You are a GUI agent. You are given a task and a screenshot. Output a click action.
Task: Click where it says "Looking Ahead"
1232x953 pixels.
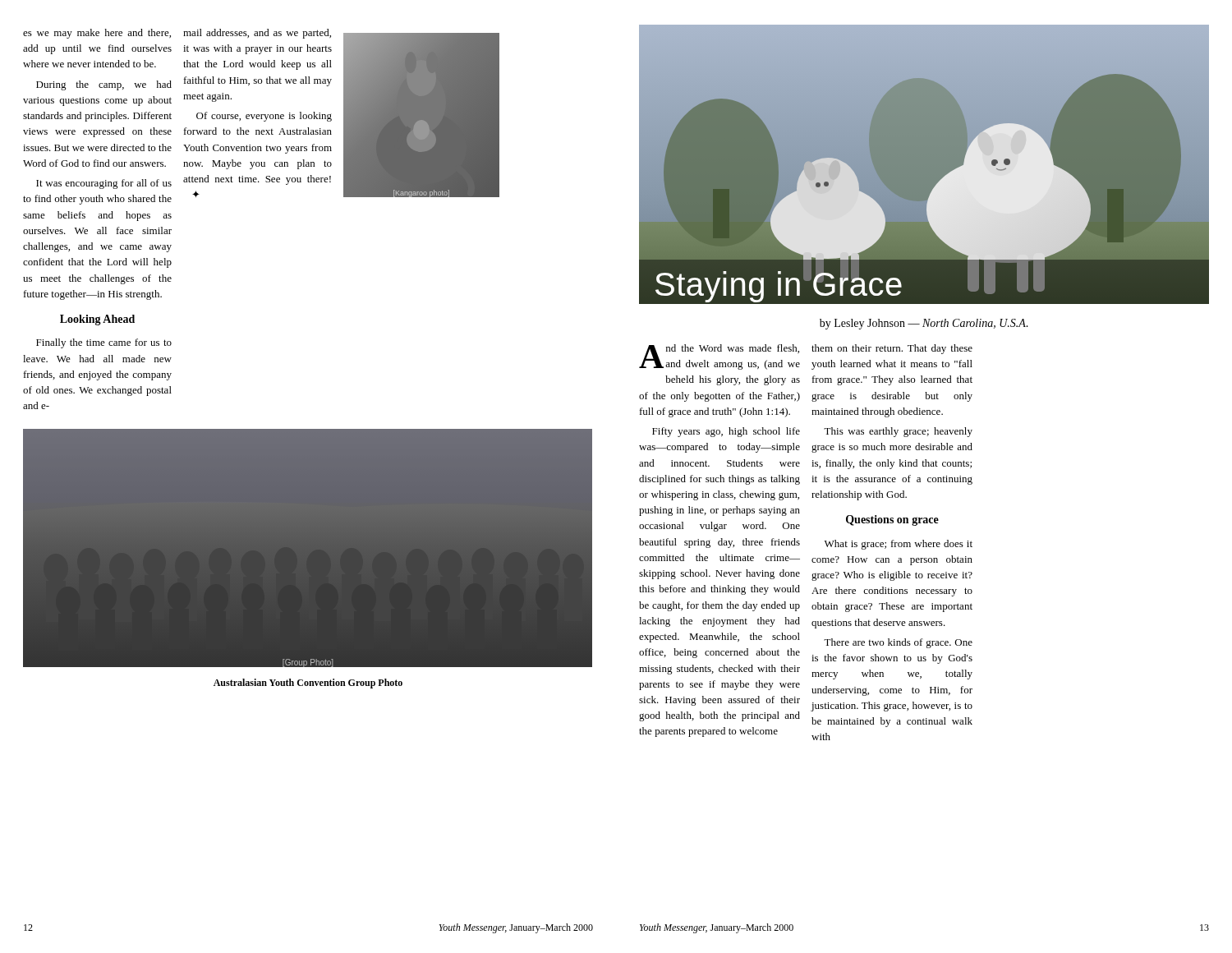pyautogui.click(x=97, y=319)
